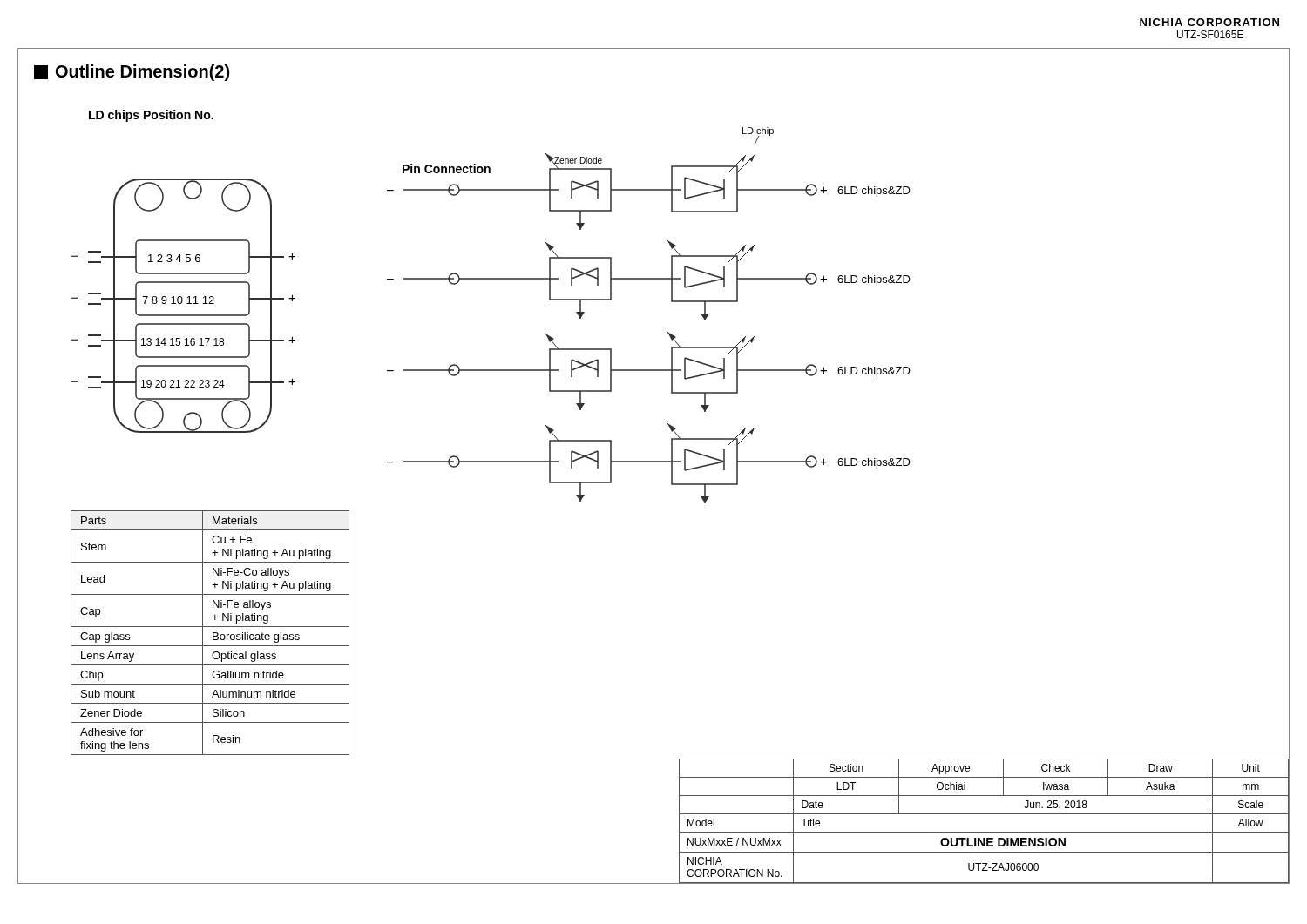Locate the text block starting "Pin Connection"
This screenshot has width=1307, height=924.
[x=446, y=169]
